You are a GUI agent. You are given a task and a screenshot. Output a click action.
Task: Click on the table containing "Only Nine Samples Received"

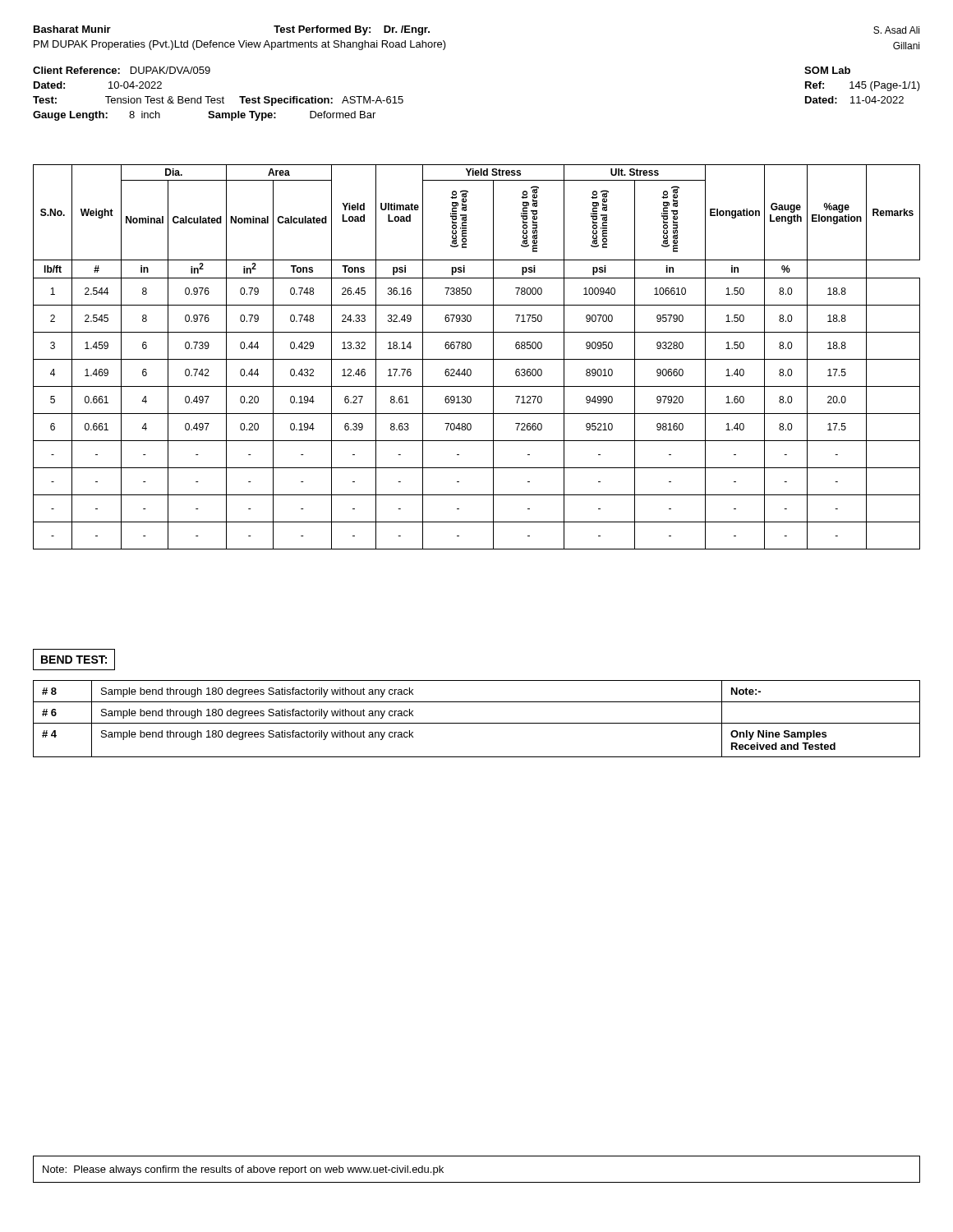(476, 719)
